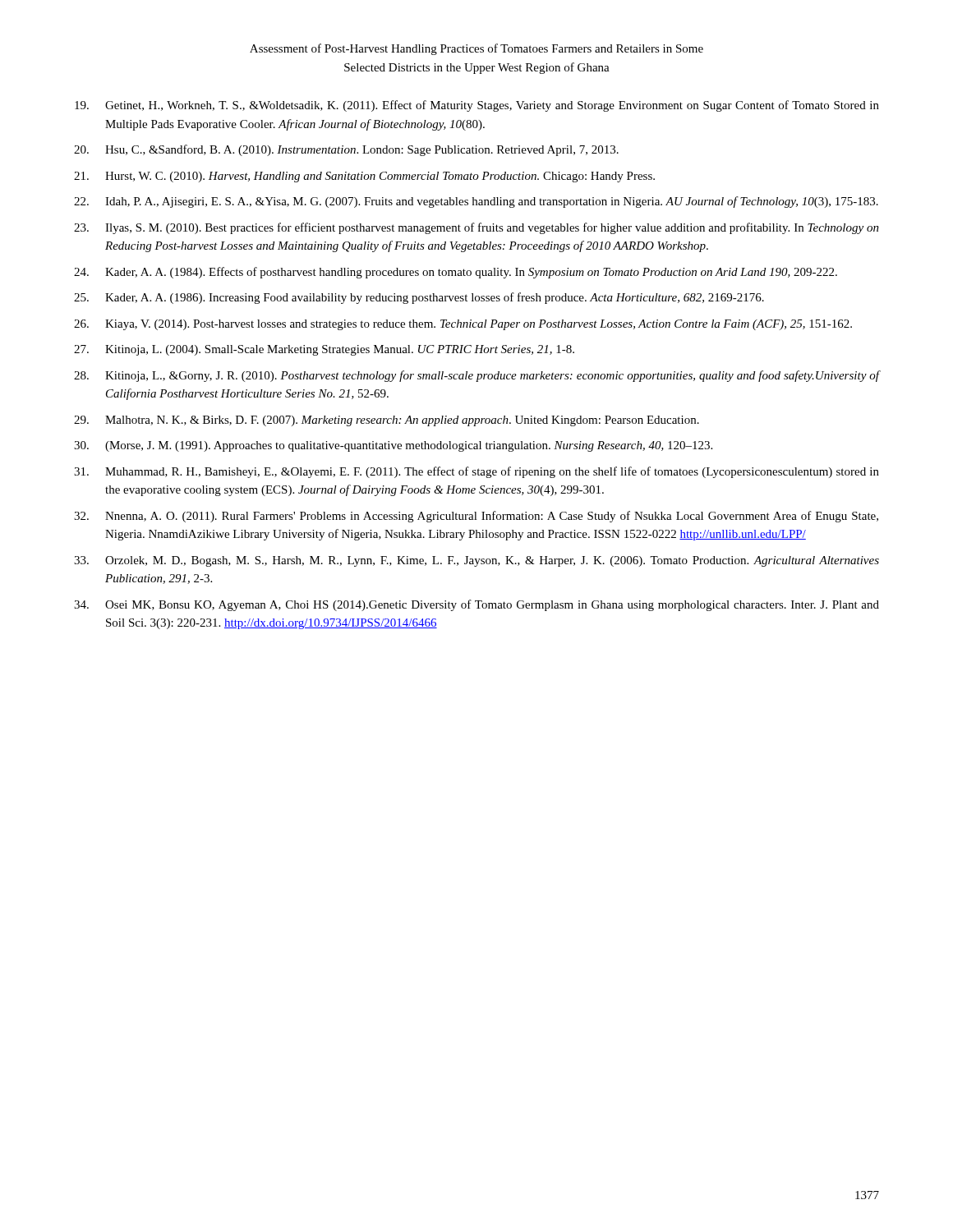Image resolution: width=953 pixels, height=1232 pixels.
Task: Select the list item that says "24. Kader, A. A. (1984). Effects of postharvest"
Action: point(476,272)
